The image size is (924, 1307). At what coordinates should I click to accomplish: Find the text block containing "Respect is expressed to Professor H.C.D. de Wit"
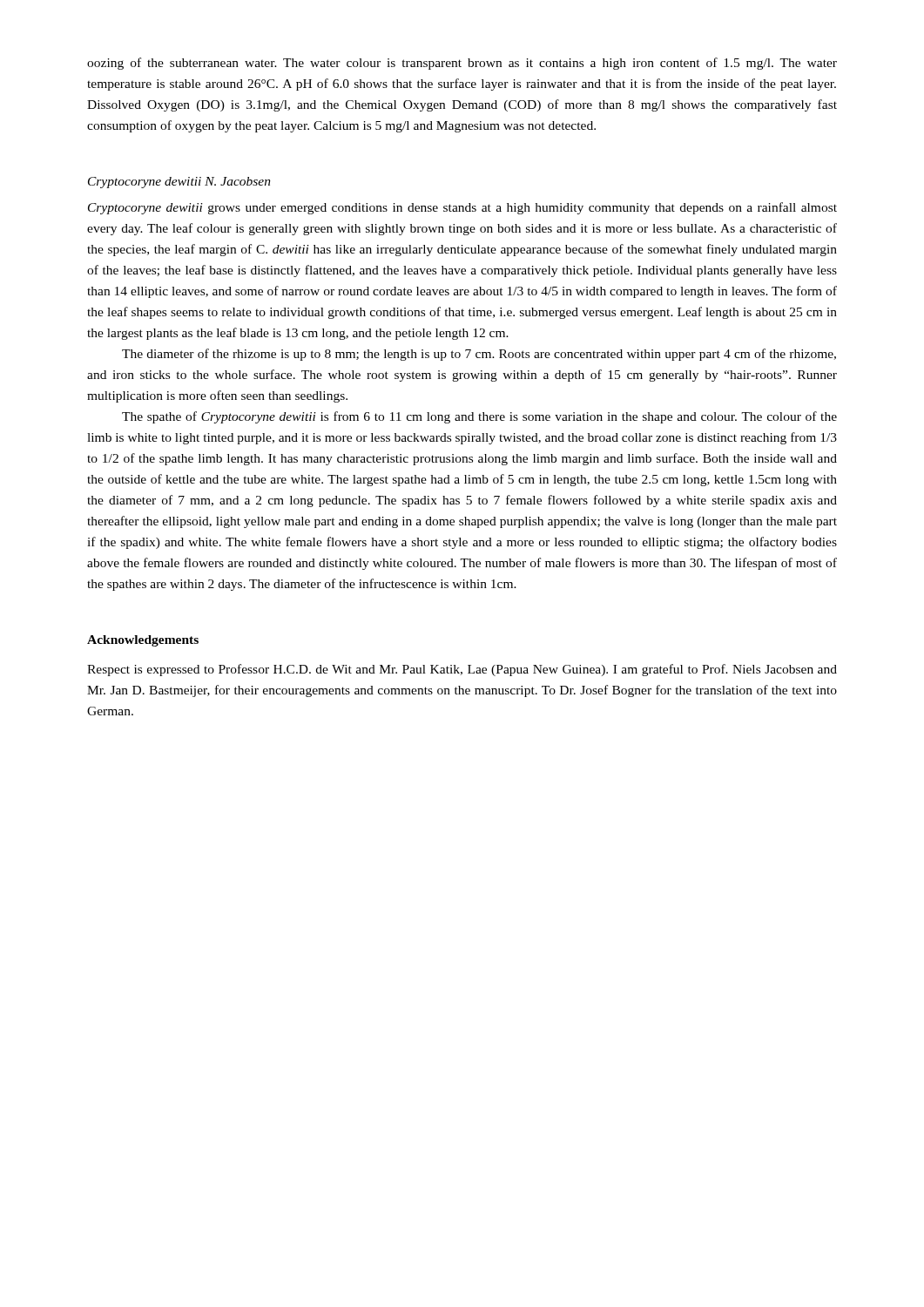click(x=462, y=690)
